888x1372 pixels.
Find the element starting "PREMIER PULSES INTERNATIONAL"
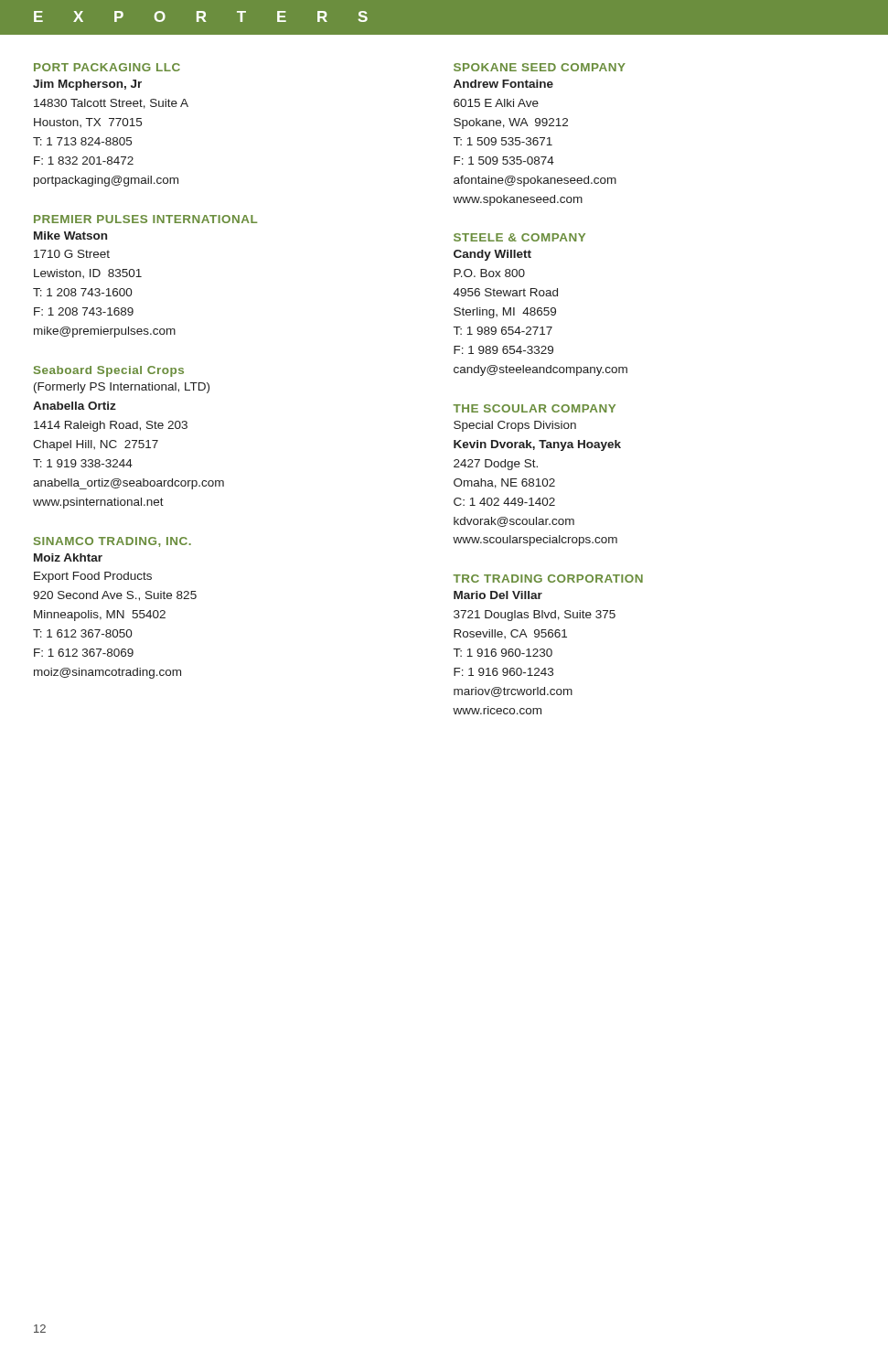pos(145,219)
